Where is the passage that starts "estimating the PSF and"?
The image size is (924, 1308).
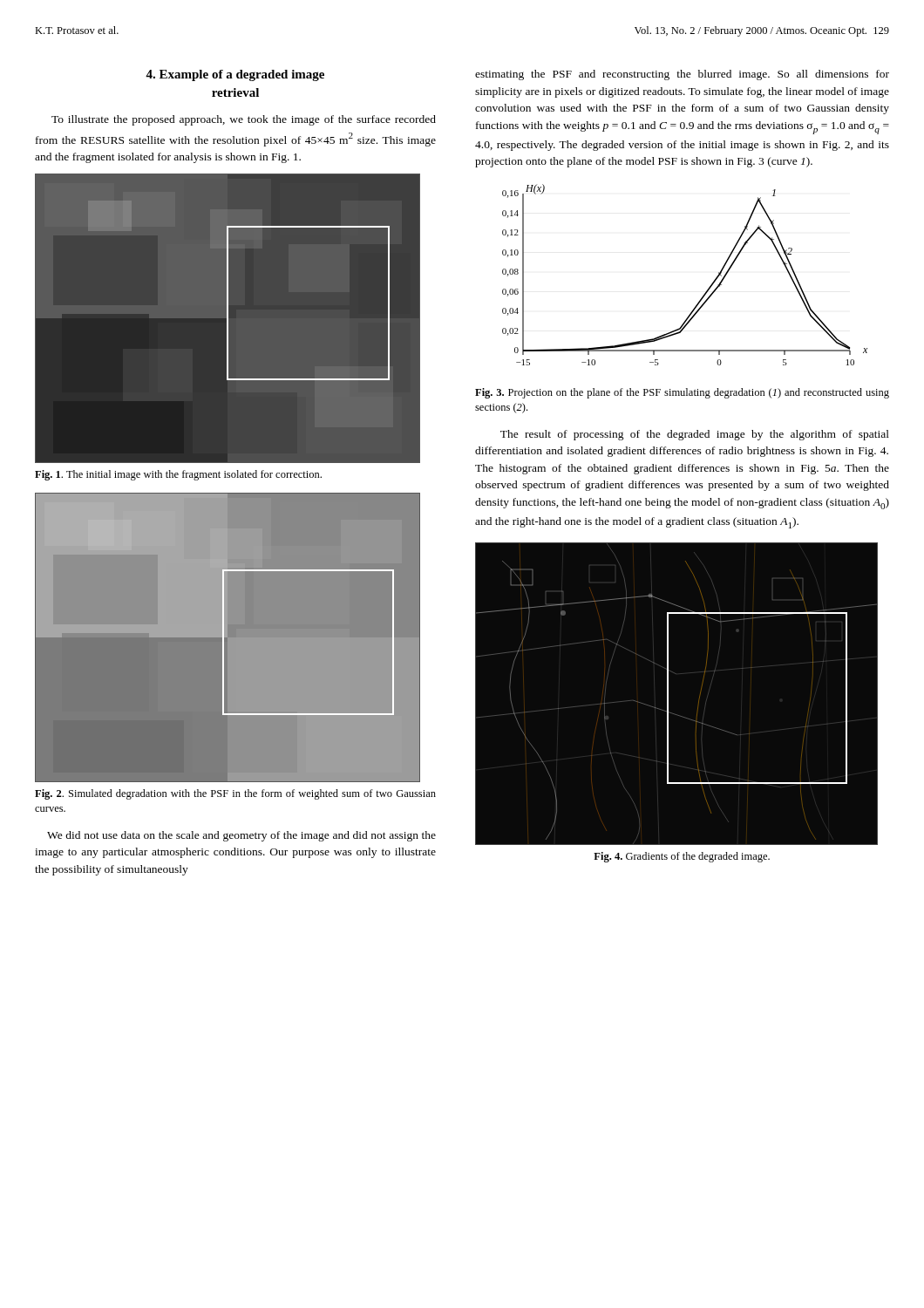pos(682,117)
